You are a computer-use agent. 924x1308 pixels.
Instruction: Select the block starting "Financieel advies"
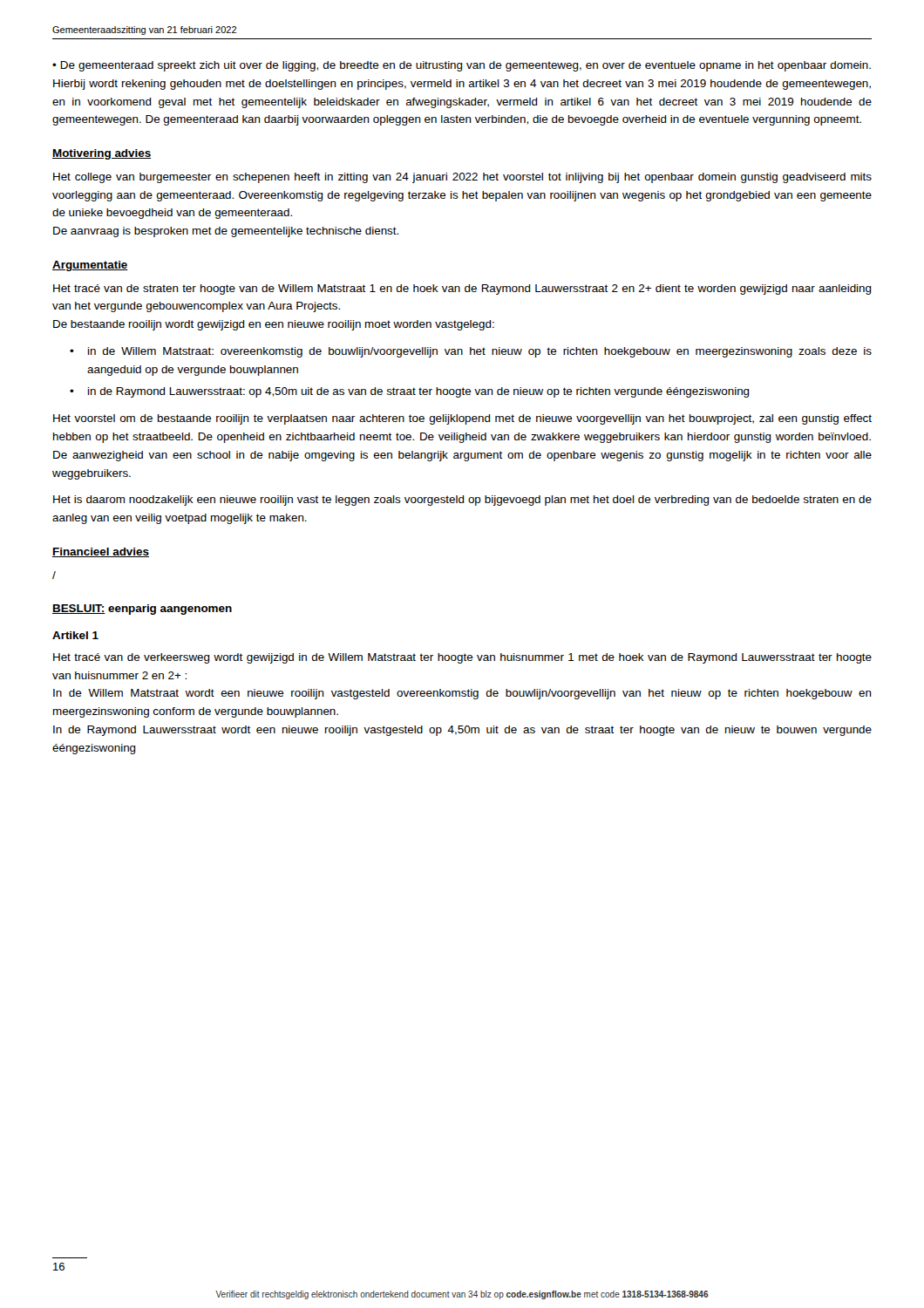tap(101, 552)
